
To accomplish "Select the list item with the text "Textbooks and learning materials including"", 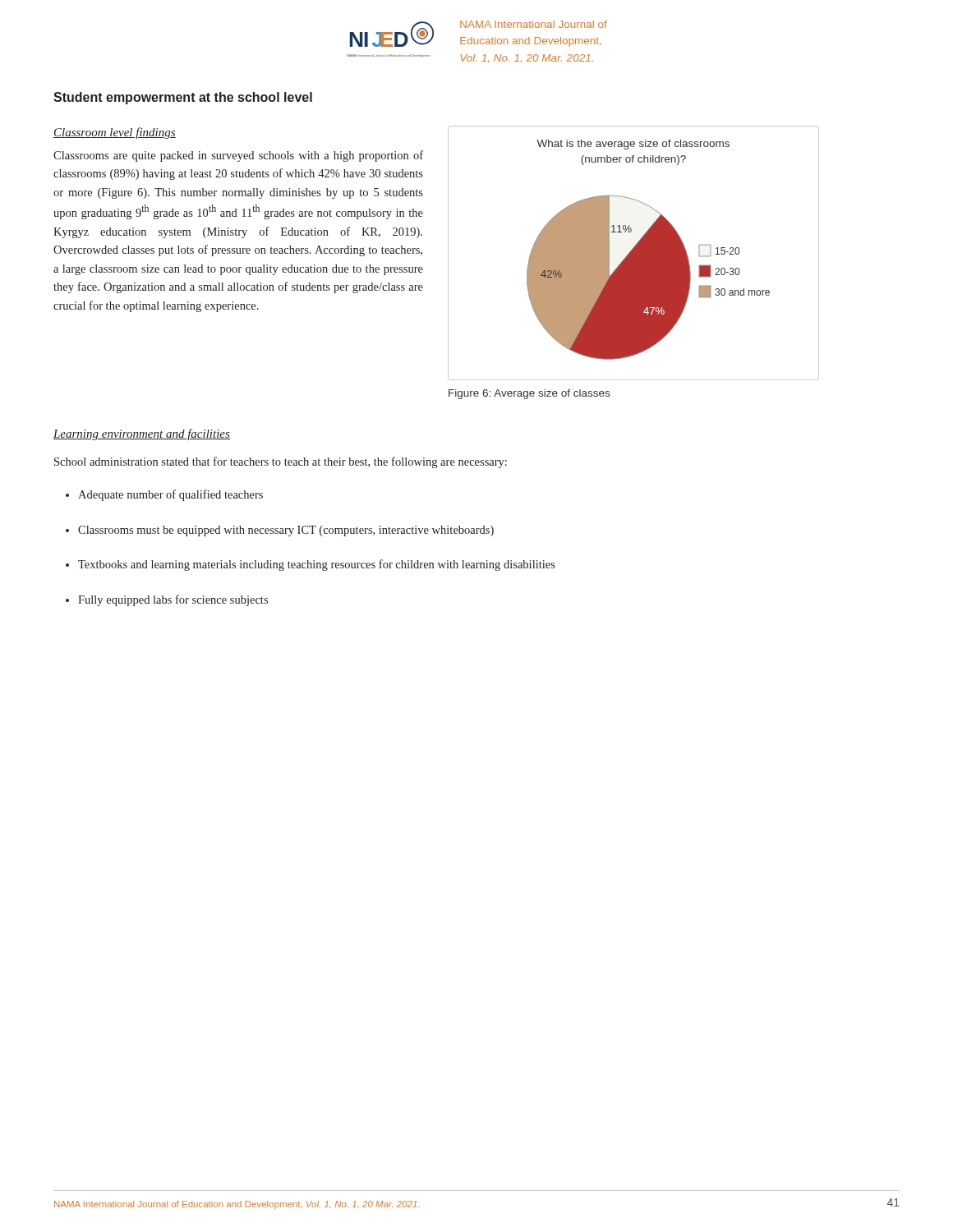I will coord(317,565).
